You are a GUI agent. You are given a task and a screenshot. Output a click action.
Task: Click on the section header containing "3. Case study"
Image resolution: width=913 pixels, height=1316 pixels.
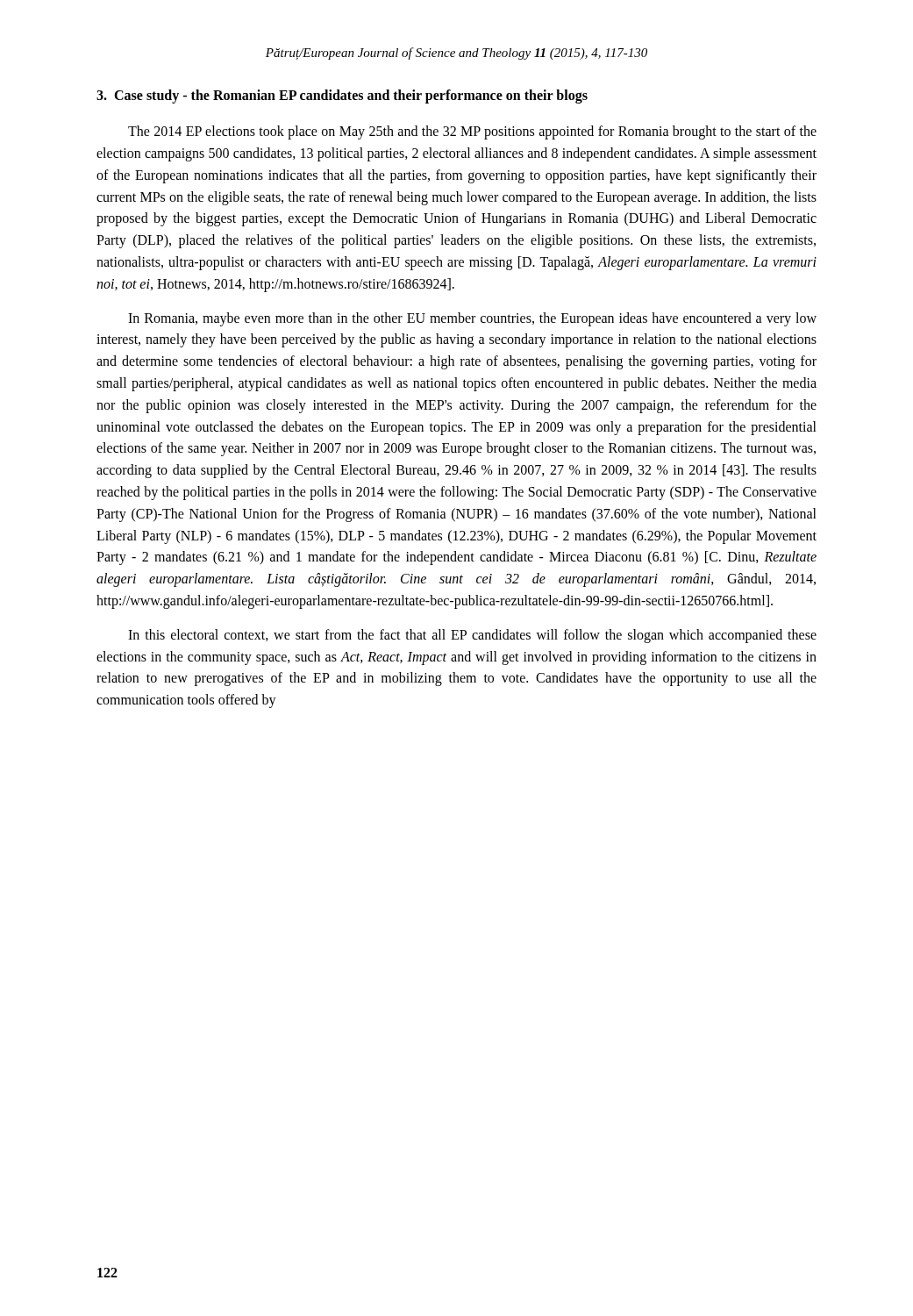click(342, 95)
